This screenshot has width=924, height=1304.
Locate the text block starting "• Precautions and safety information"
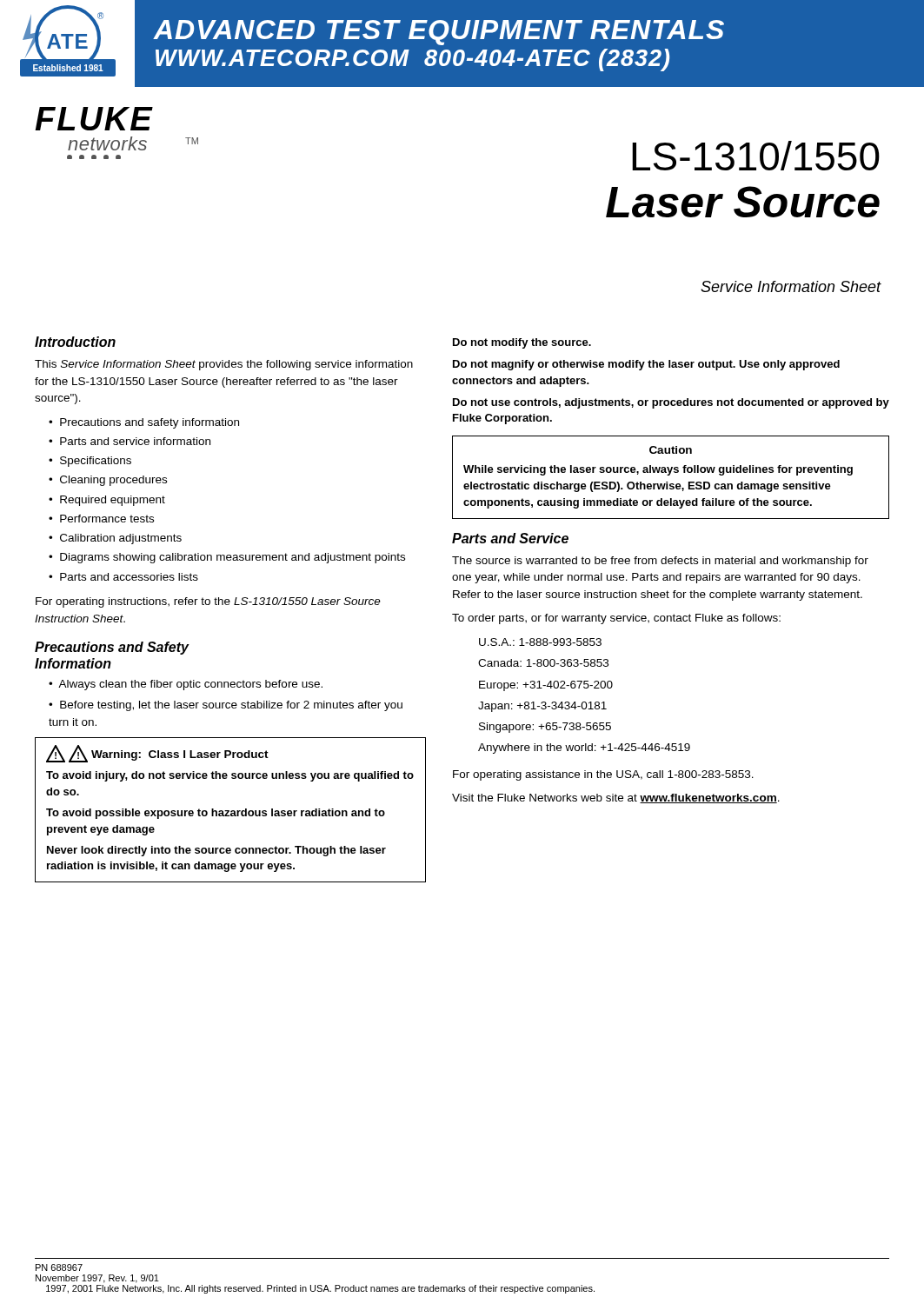pos(144,422)
